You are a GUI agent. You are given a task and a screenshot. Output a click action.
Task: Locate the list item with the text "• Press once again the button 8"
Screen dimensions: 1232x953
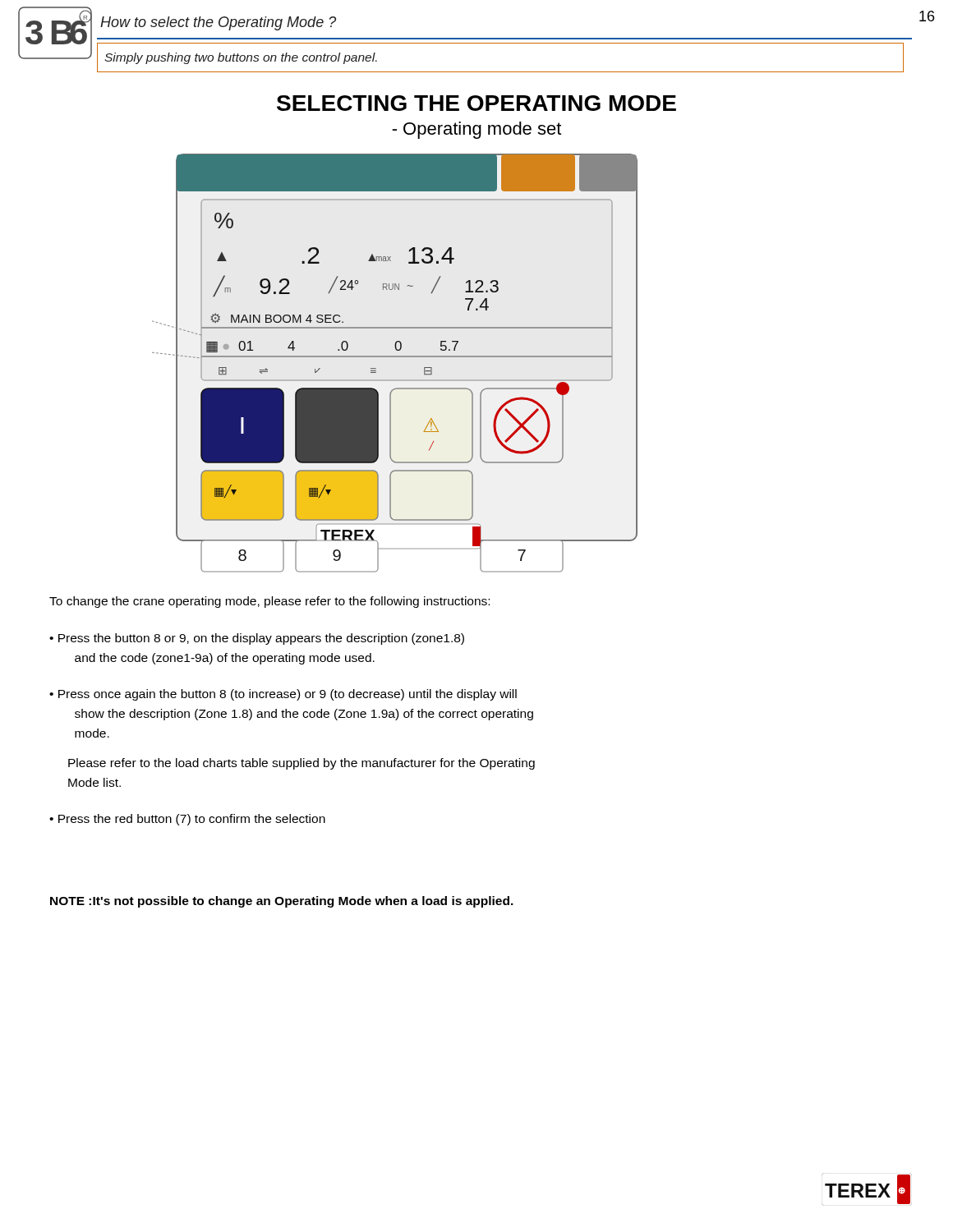pyautogui.click(x=292, y=713)
